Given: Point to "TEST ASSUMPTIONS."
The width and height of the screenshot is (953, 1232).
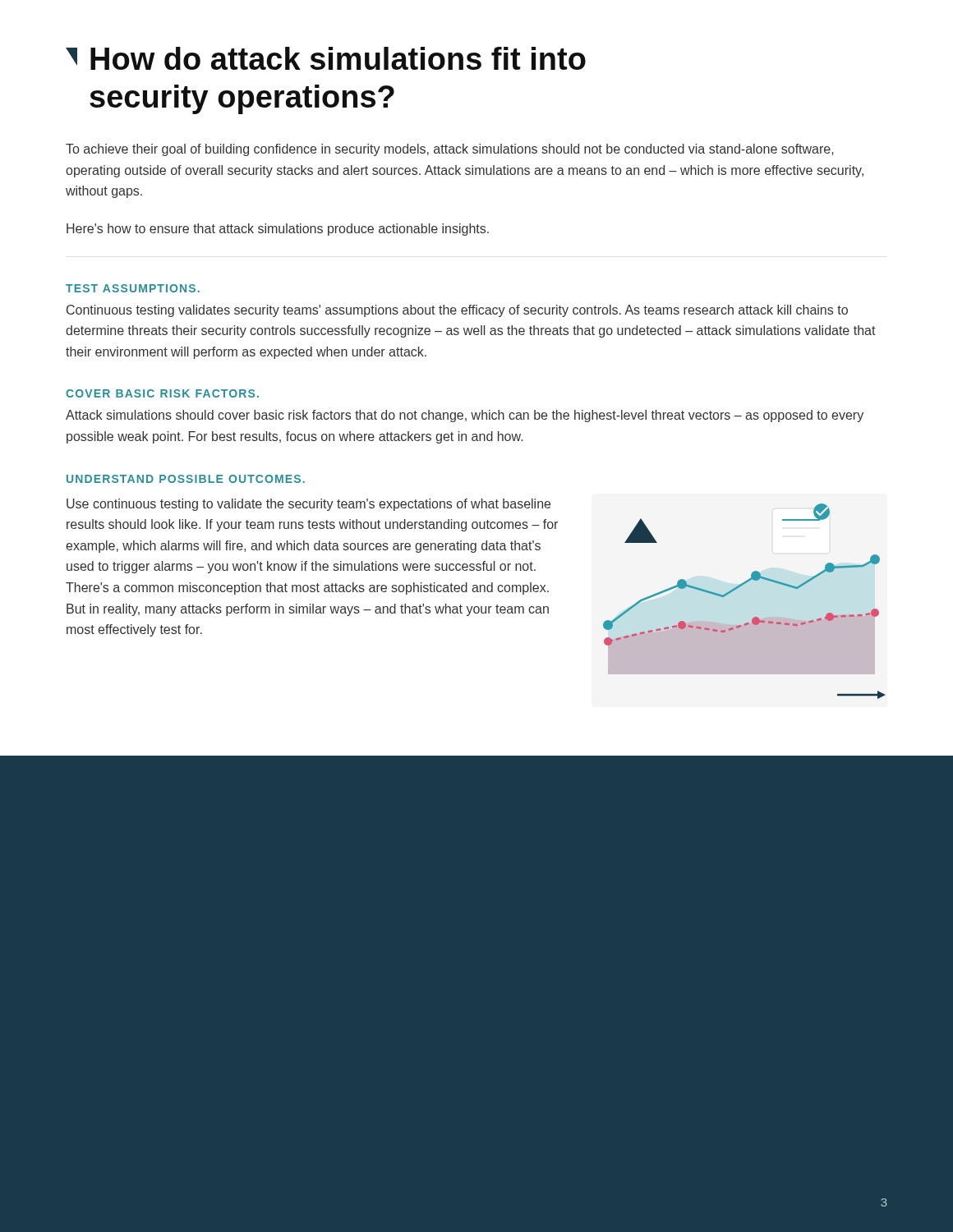Looking at the screenshot, I should pyautogui.click(x=133, y=288).
